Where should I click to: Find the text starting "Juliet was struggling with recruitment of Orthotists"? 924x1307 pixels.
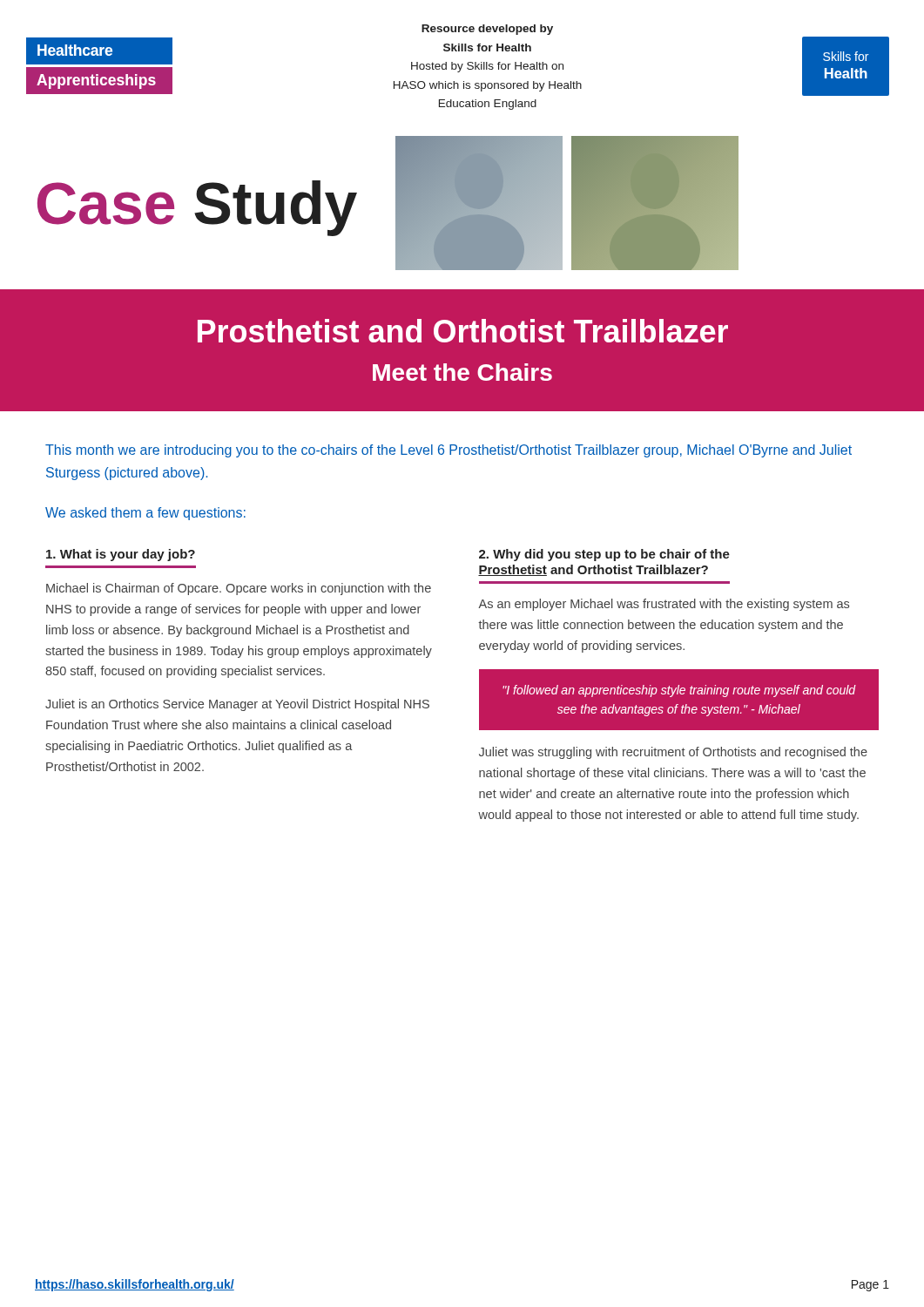click(673, 783)
